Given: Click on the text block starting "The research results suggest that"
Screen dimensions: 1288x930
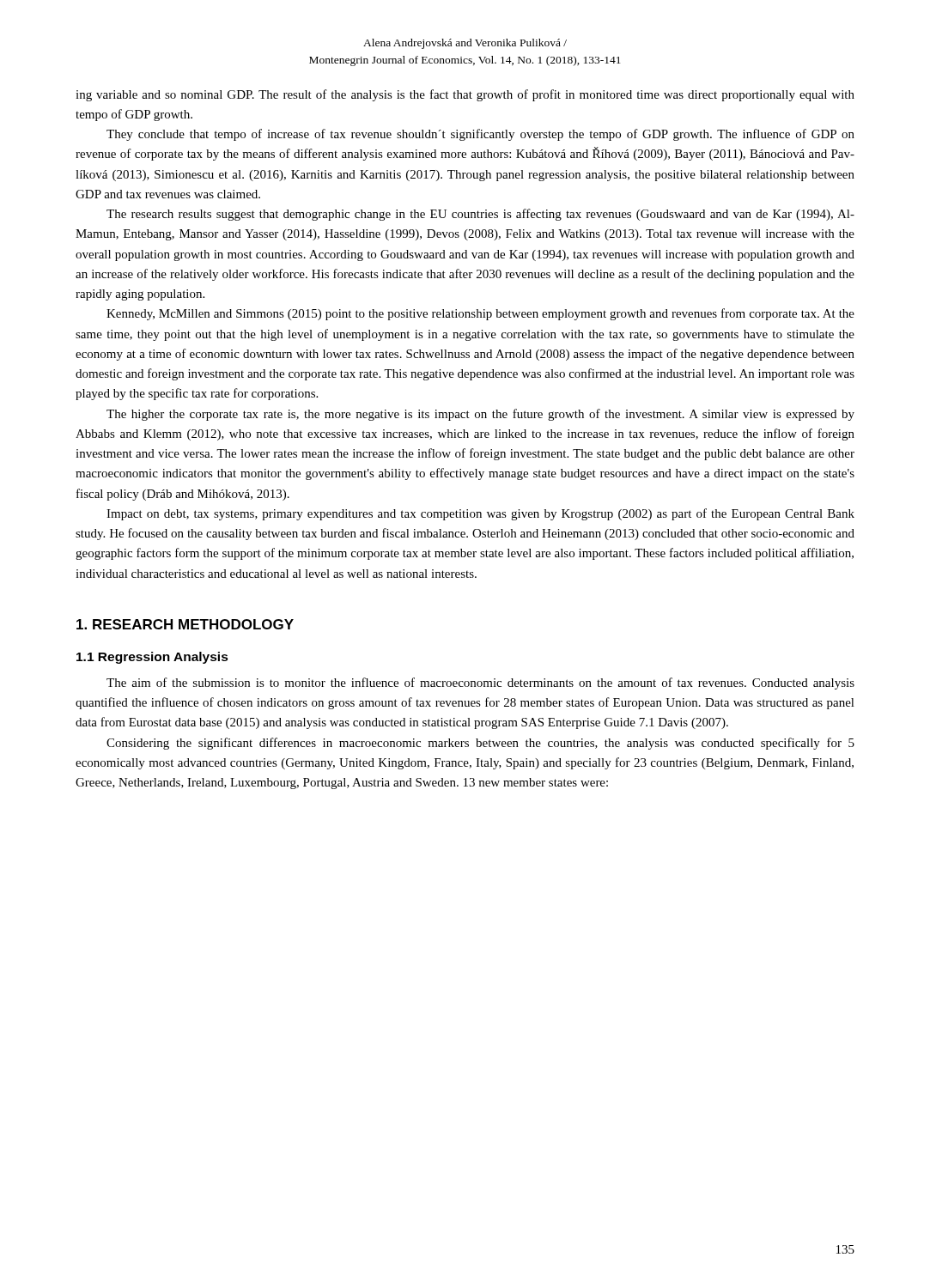Looking at the screenshot, I should (x=465, y=254).
